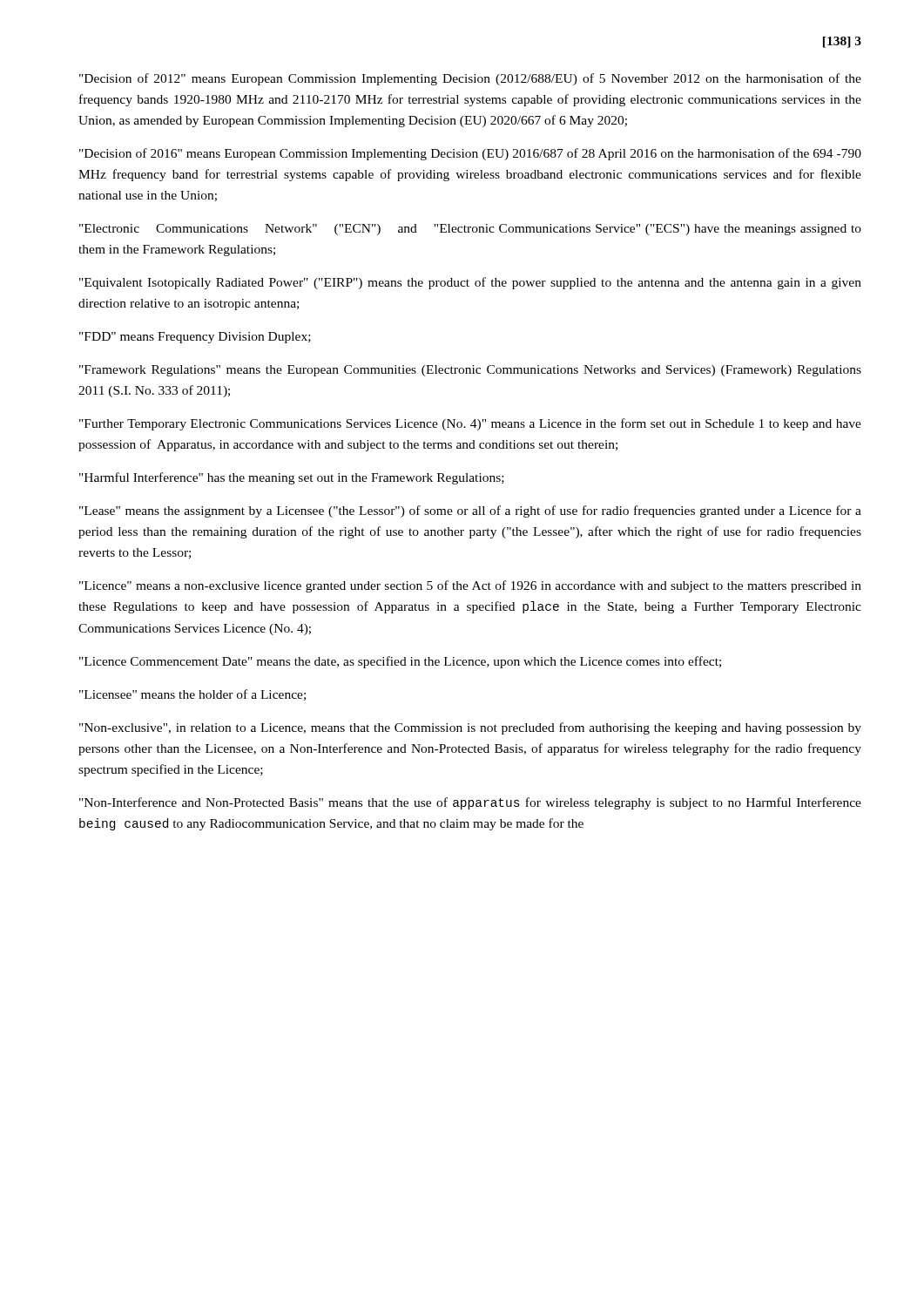
Task: Click on the passage starting ""Framework Regulations" means the"
Action: [470, 380]
